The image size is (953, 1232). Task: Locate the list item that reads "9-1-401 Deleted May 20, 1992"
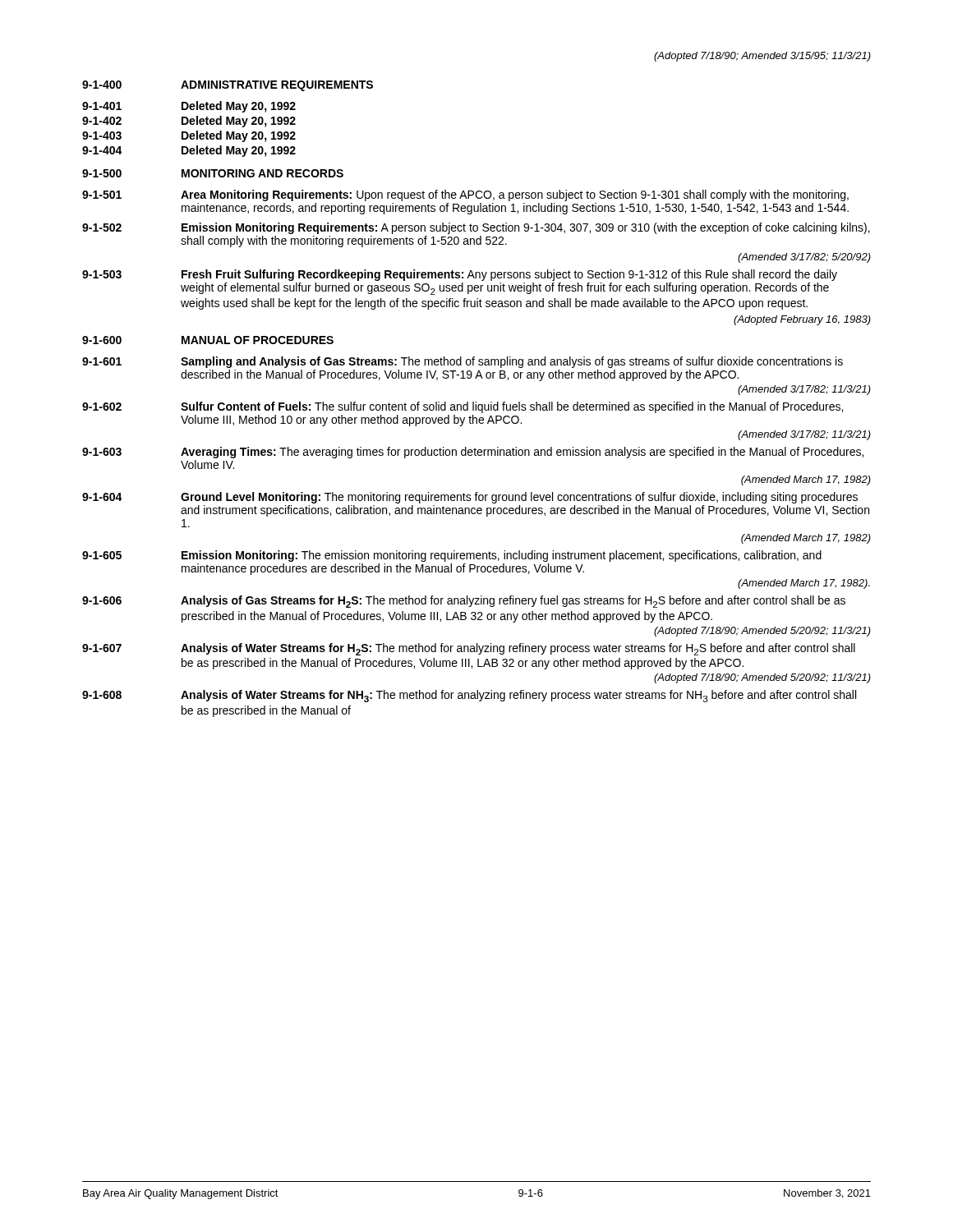click(x=189, y=106)
